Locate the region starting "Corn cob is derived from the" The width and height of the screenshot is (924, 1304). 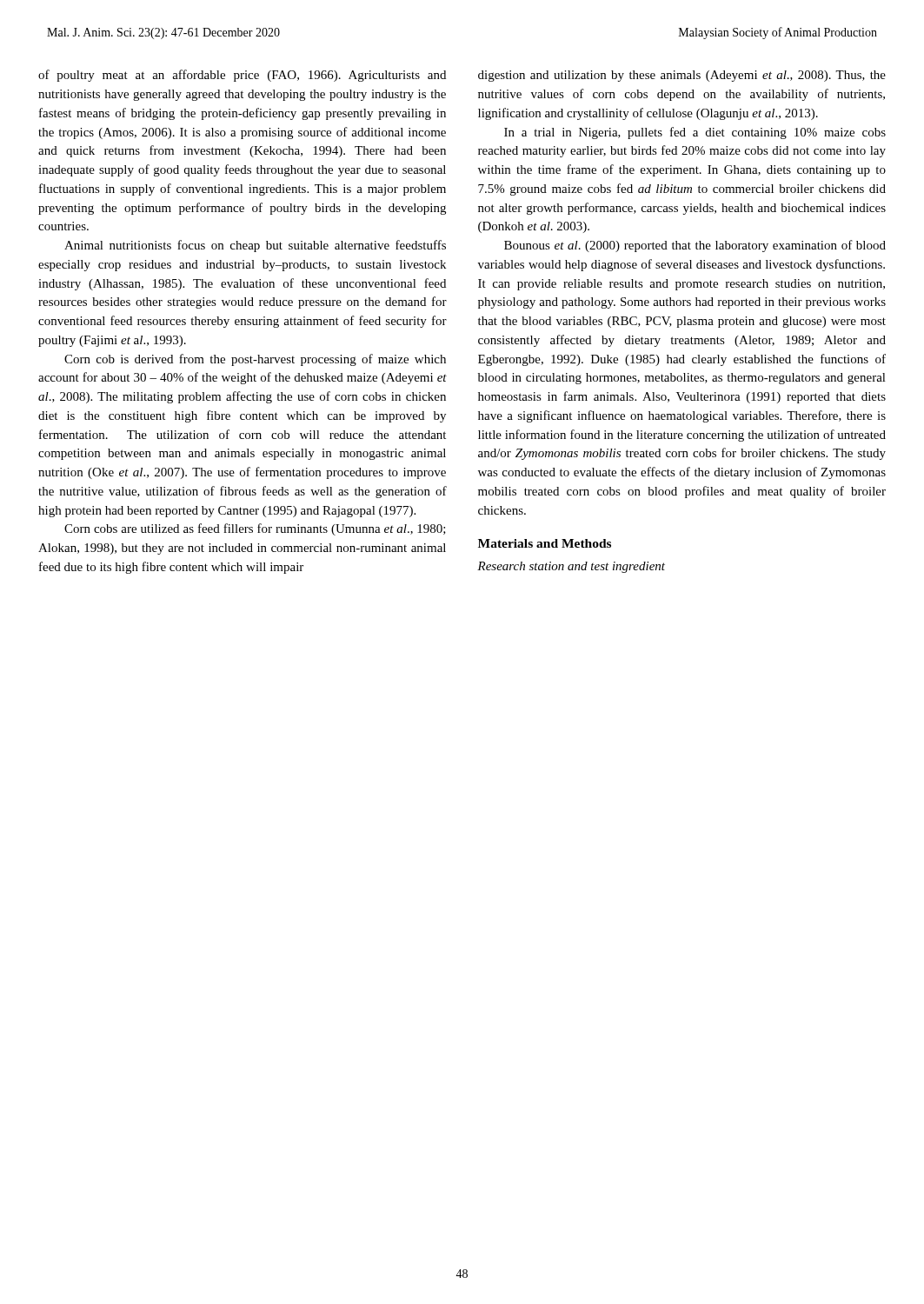(242, 435)
